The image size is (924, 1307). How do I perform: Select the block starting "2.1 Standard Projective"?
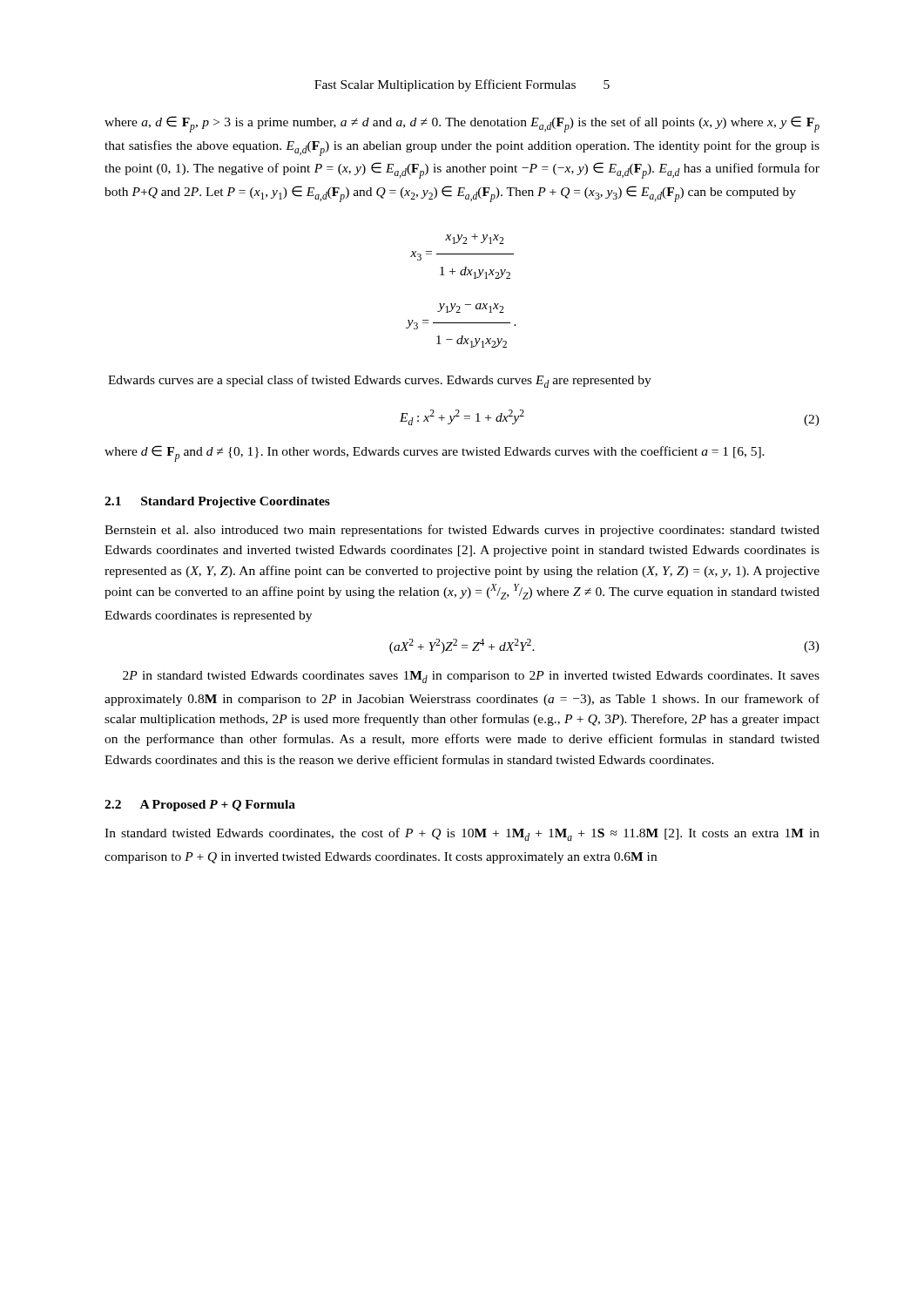(217, 500)
